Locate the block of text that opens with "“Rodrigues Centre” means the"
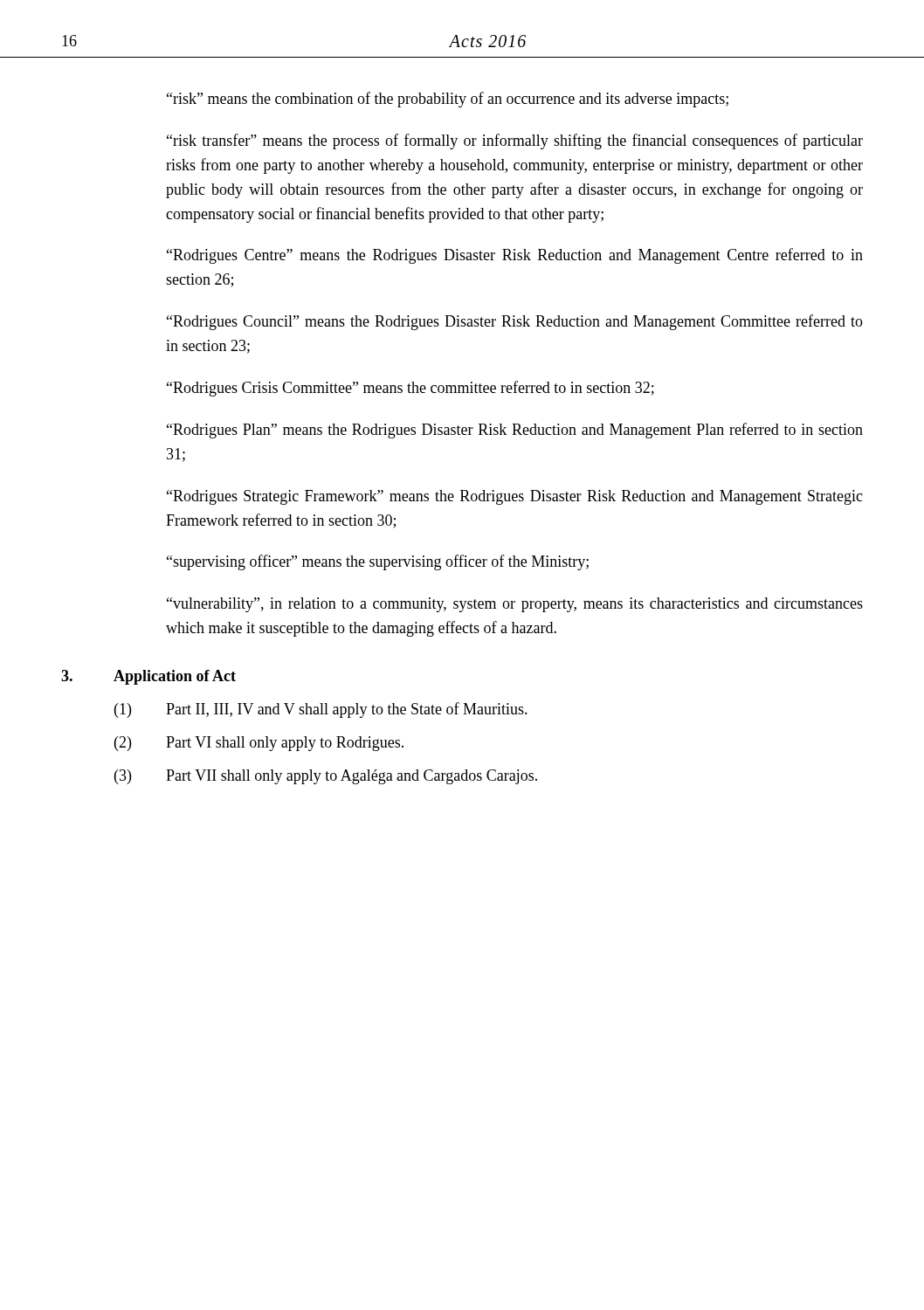The image size is (924, 1310). (x=514, y=268)
